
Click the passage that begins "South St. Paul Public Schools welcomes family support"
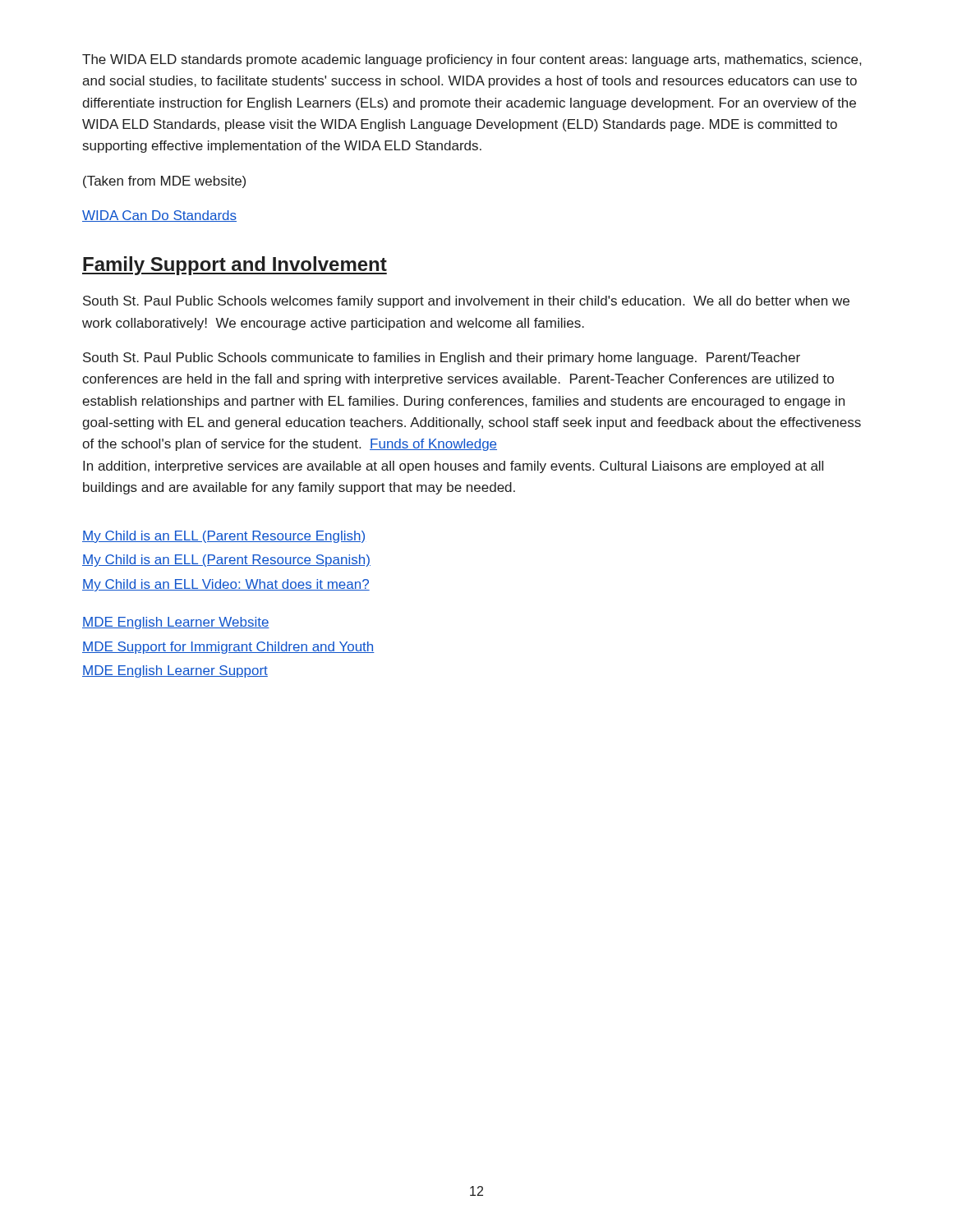(466, 312)
